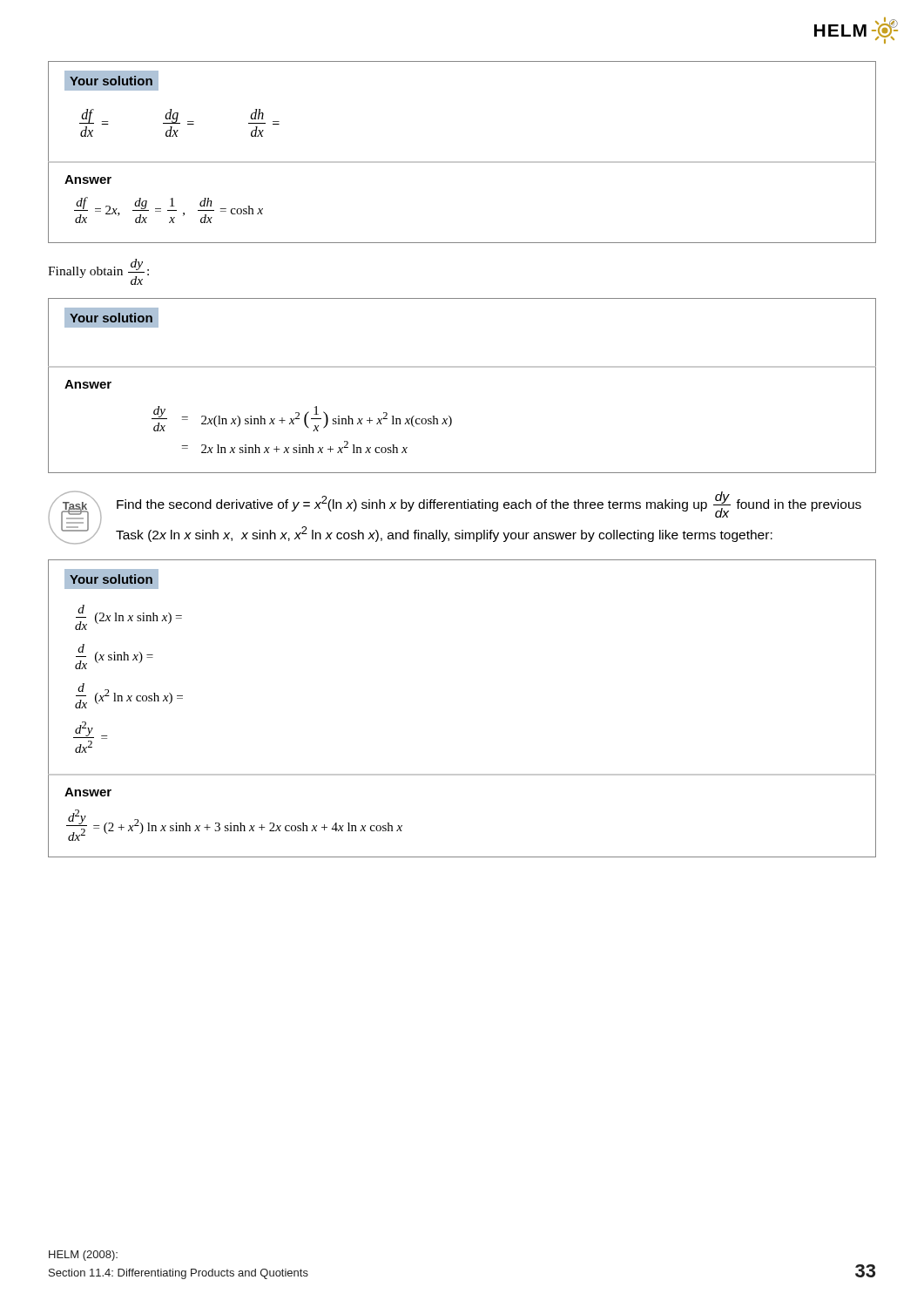Click on the region starting "Finally obtain dydx:"
Viewport: 924px width, 1307px height.
[99, 272]
